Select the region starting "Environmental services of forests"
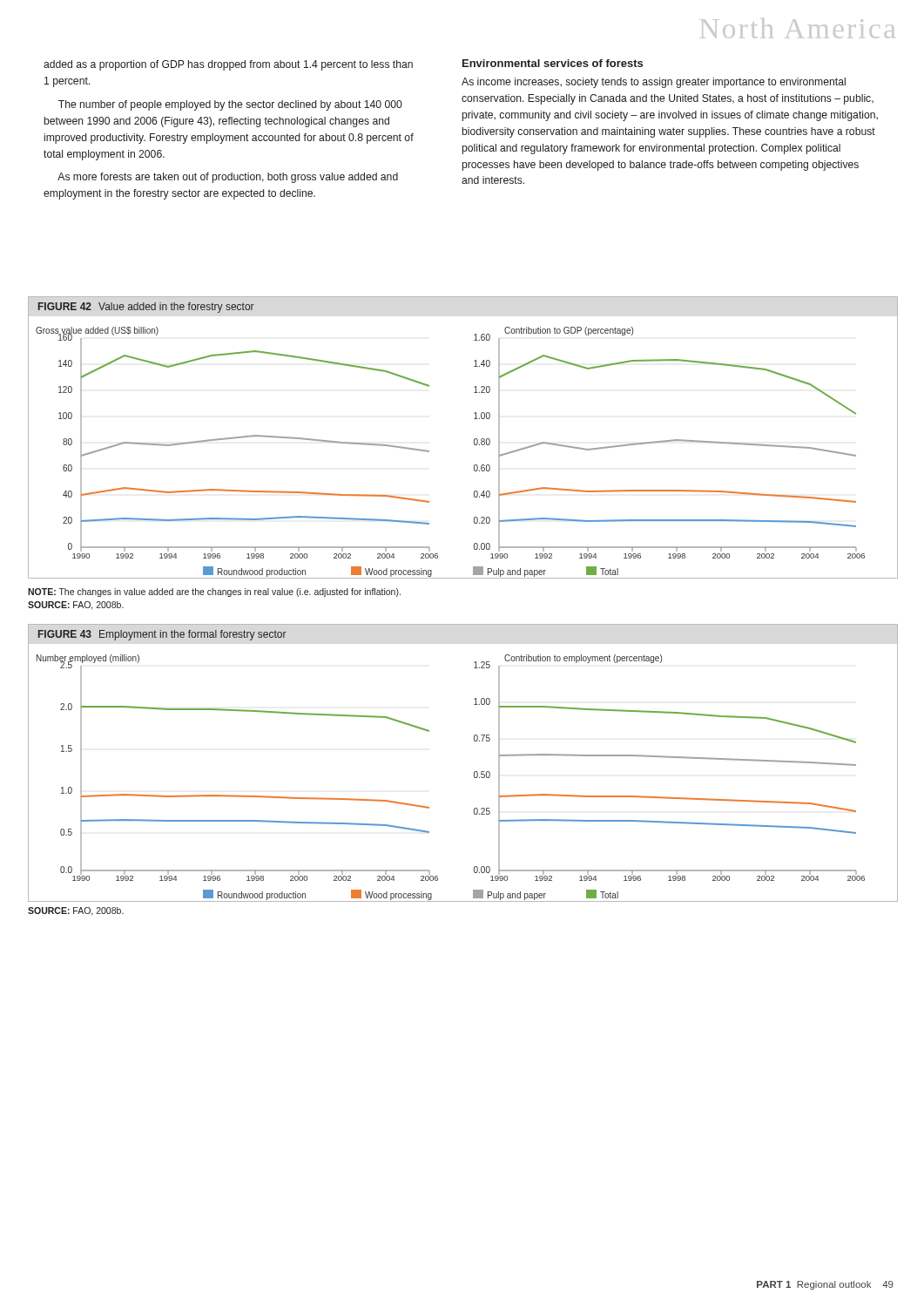924x1307 pixels. (552, 63)
